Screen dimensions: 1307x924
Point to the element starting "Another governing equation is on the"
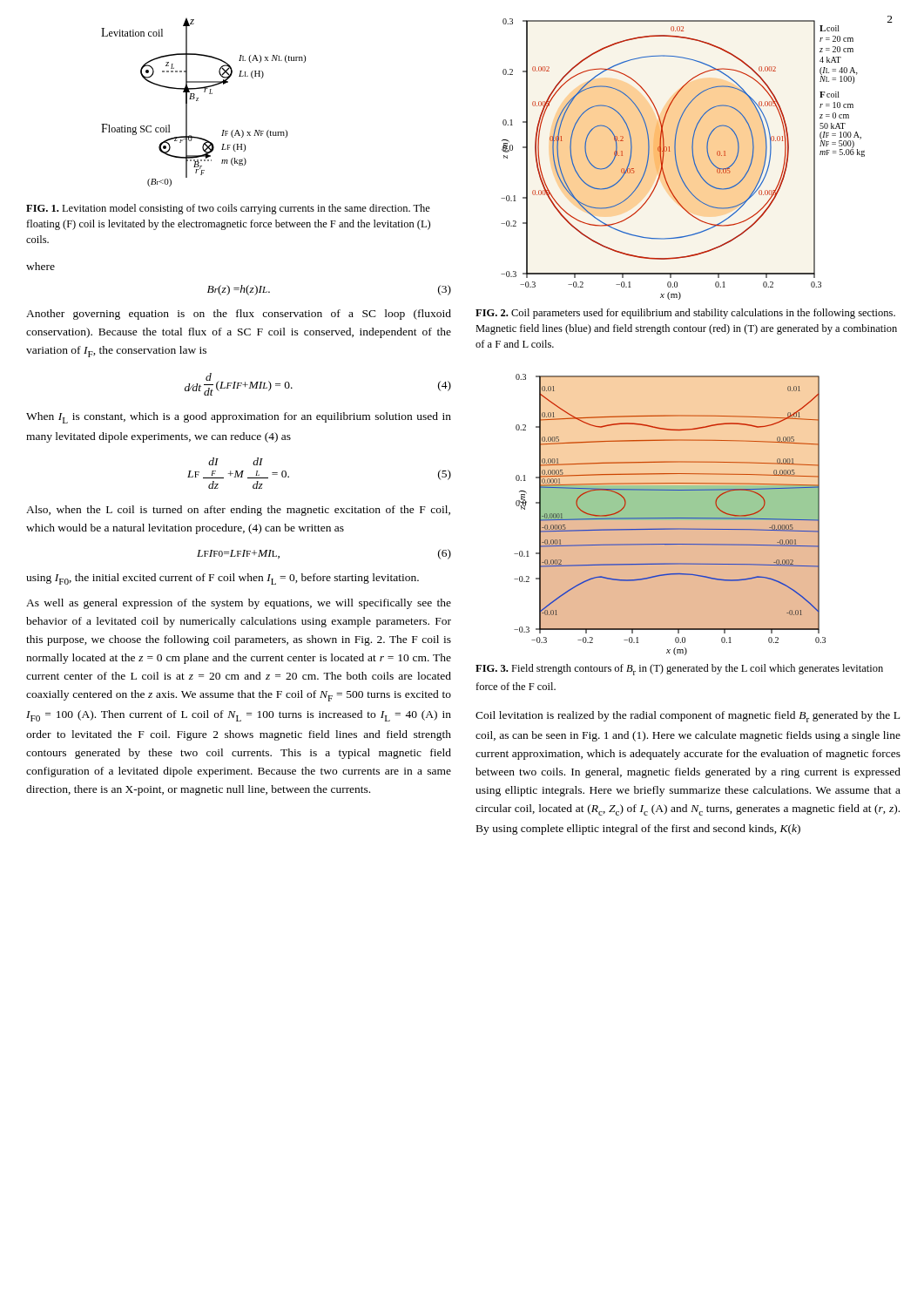point(239,333)
